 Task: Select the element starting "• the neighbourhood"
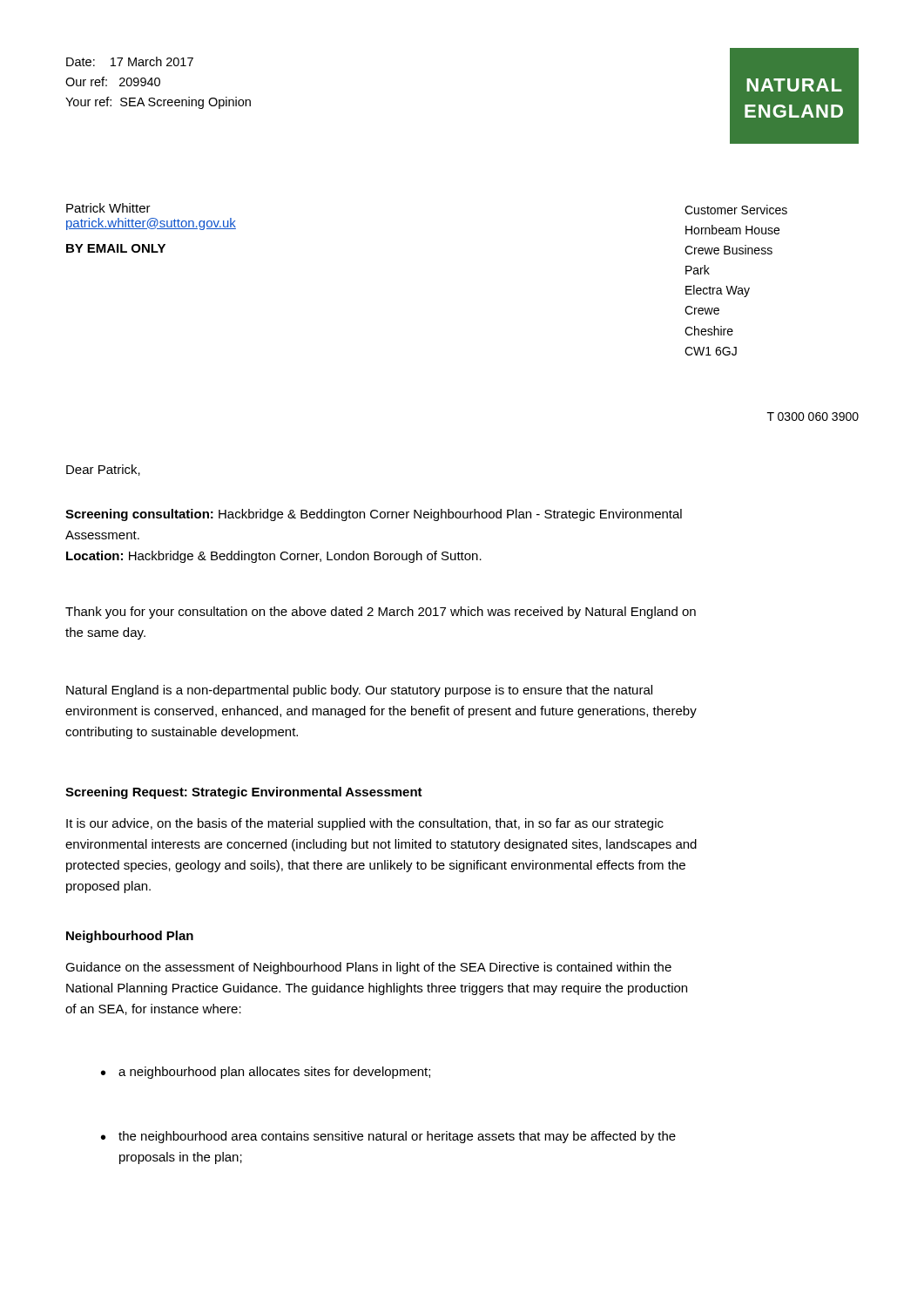pyautogui.click(x=392, y=1147)
